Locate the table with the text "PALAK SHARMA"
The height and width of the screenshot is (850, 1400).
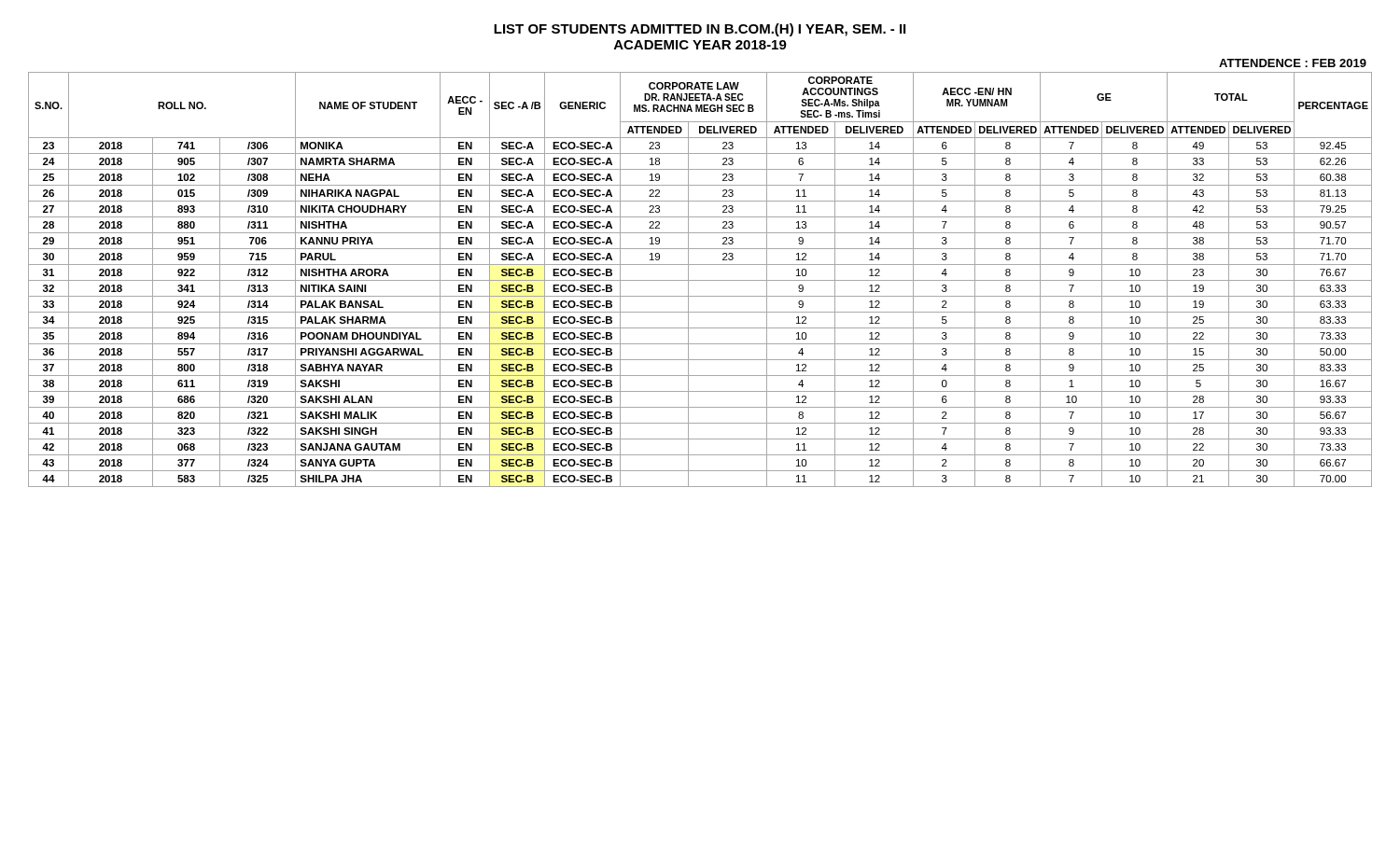700,279
